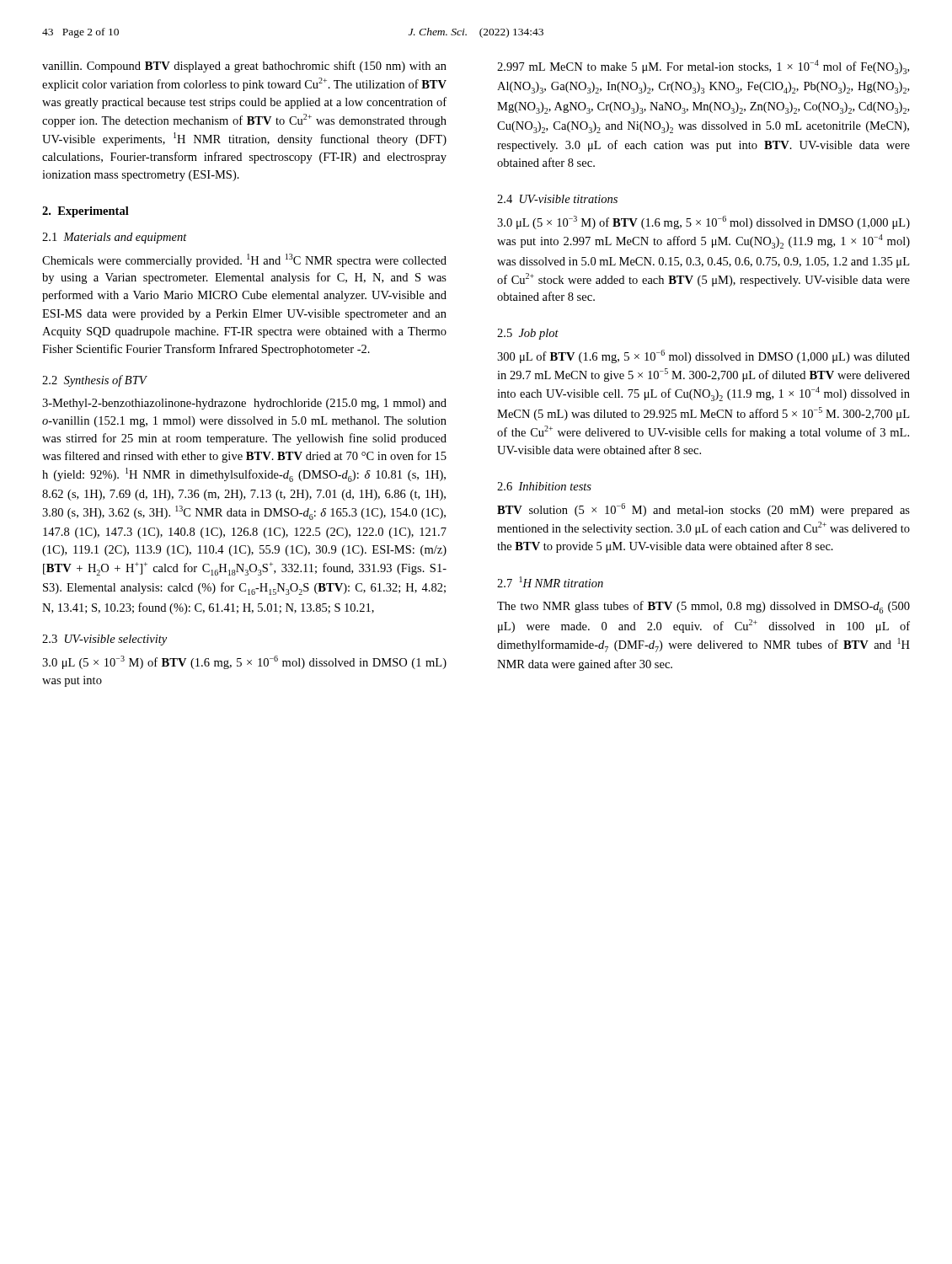Locate the section header that reads "2.2 Synthesis of BTV"
952x1264 pixels.
[x=94, y=380]
